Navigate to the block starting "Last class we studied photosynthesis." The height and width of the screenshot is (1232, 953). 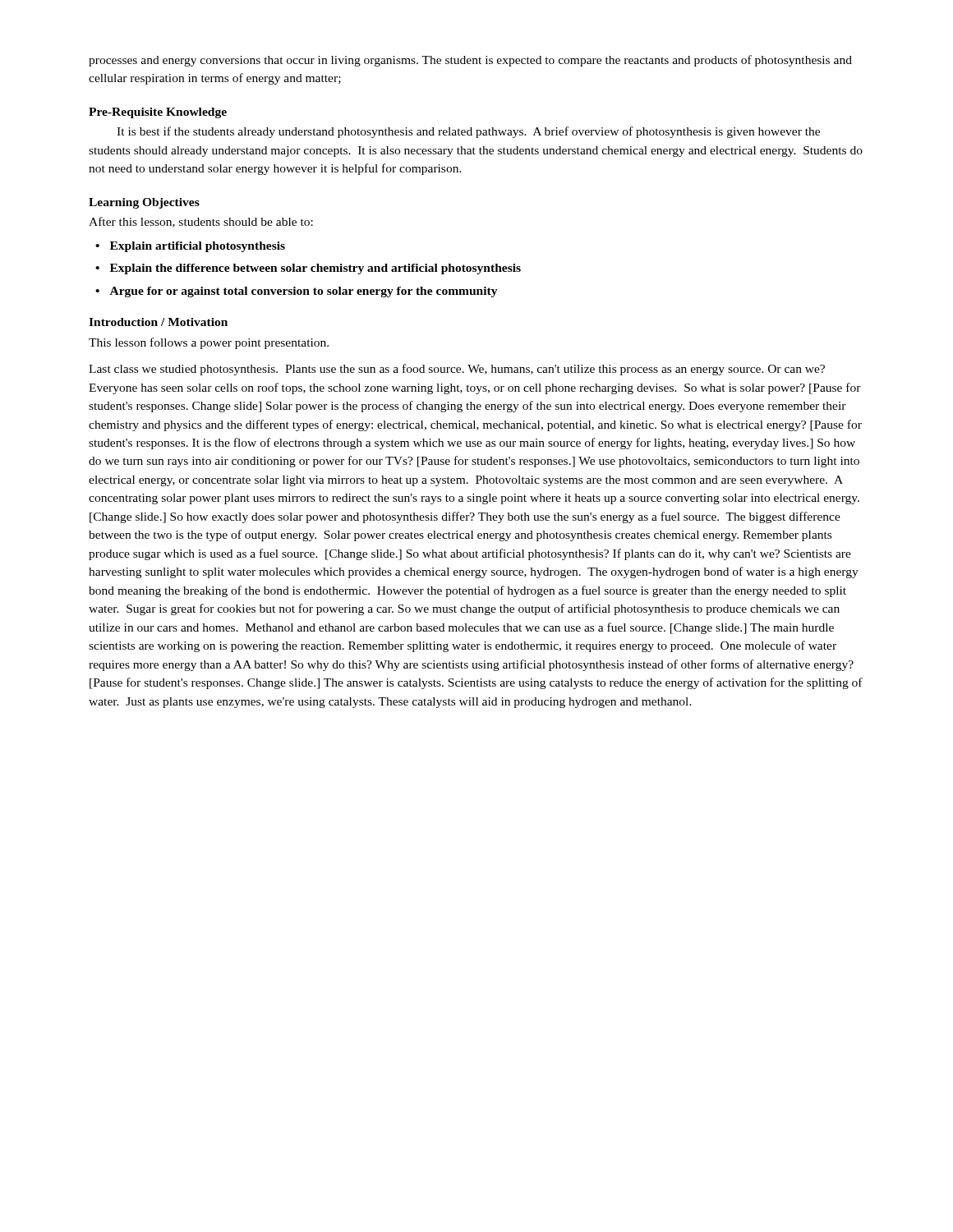point(476,535)
